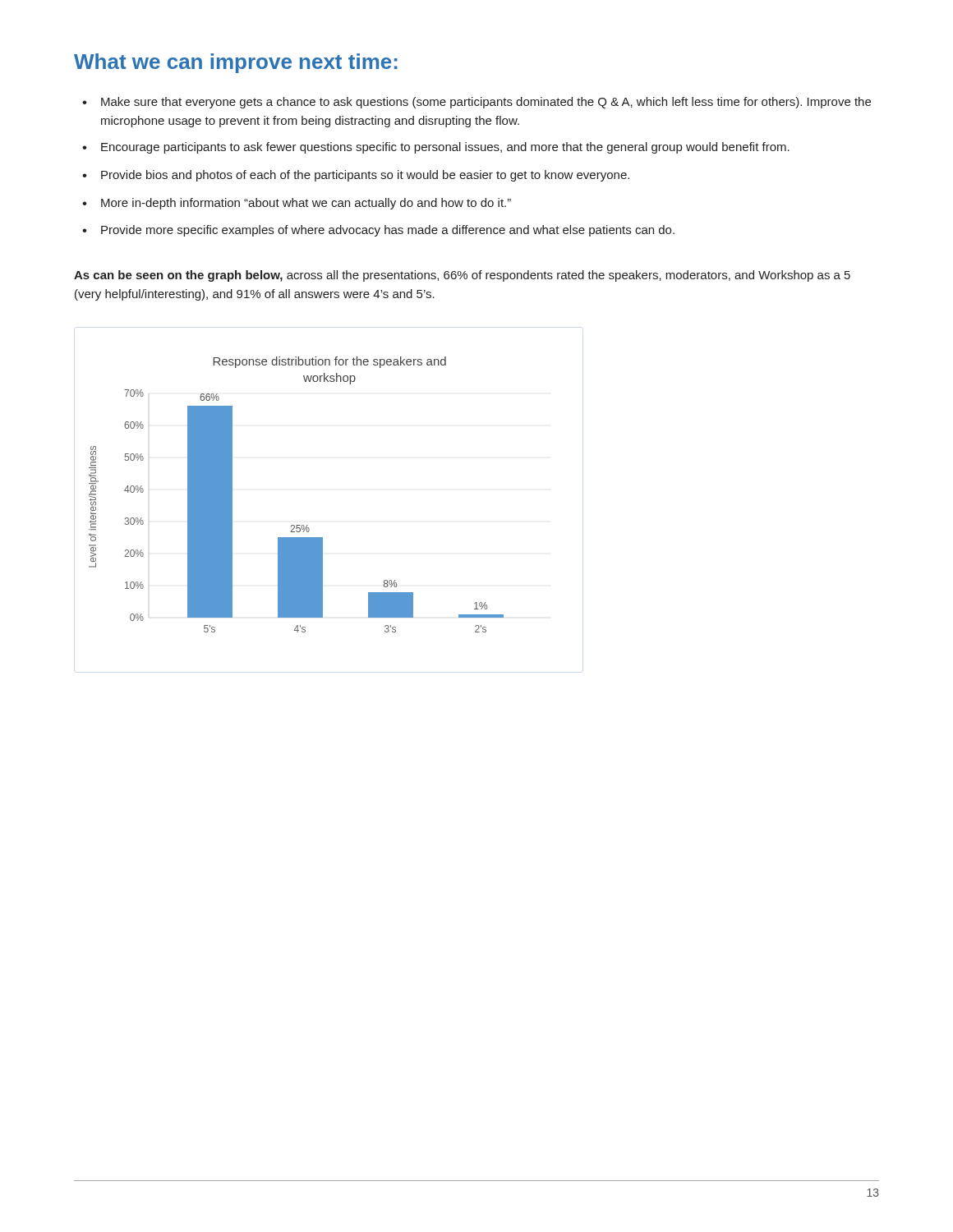The width and height of the screenshot is (953, 1232).
Task: Find the list item with the text "Make sure that everyone"
Action: click(x=486, y=111)
